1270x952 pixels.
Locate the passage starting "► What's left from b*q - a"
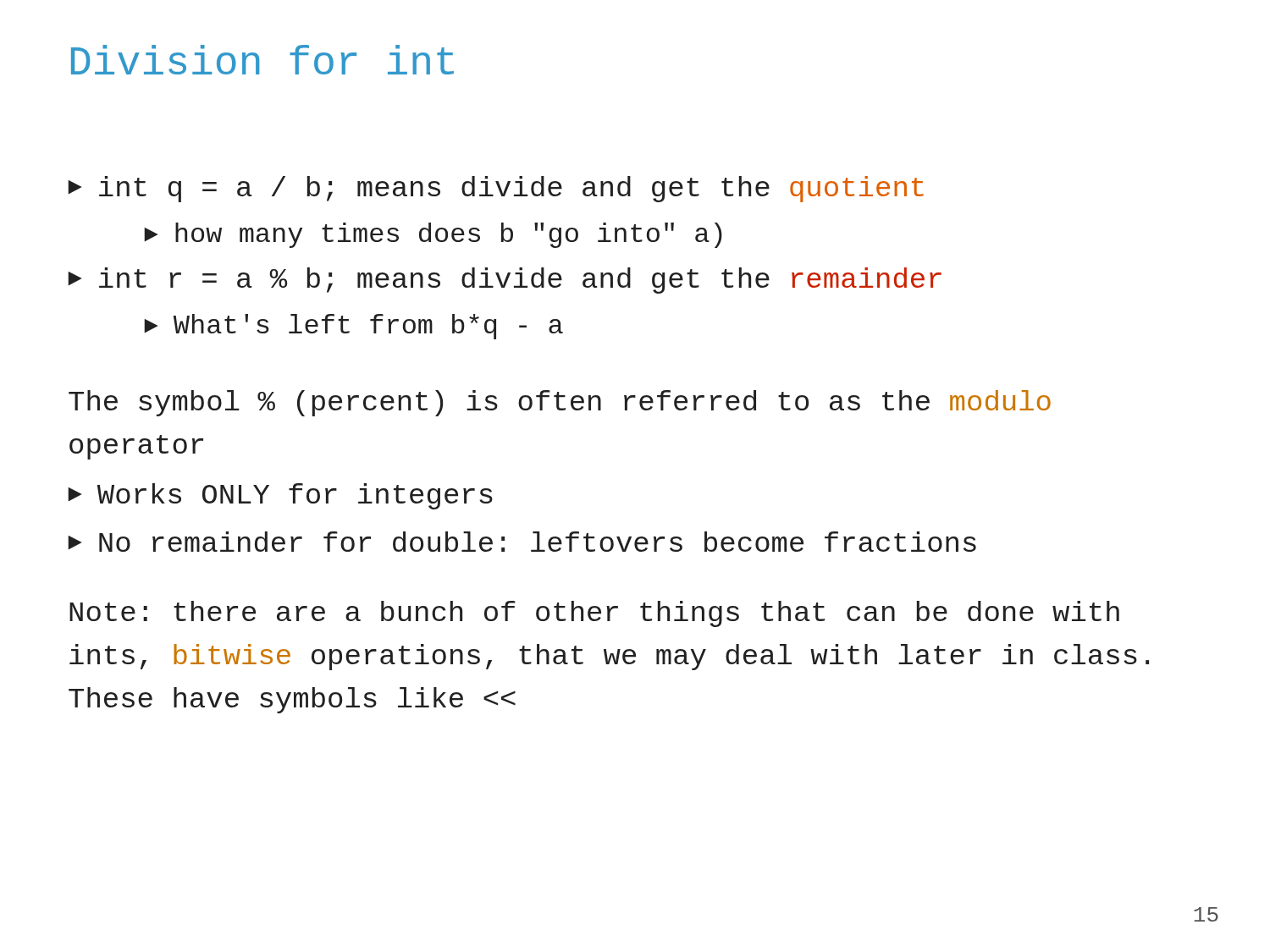coord(354,327)
